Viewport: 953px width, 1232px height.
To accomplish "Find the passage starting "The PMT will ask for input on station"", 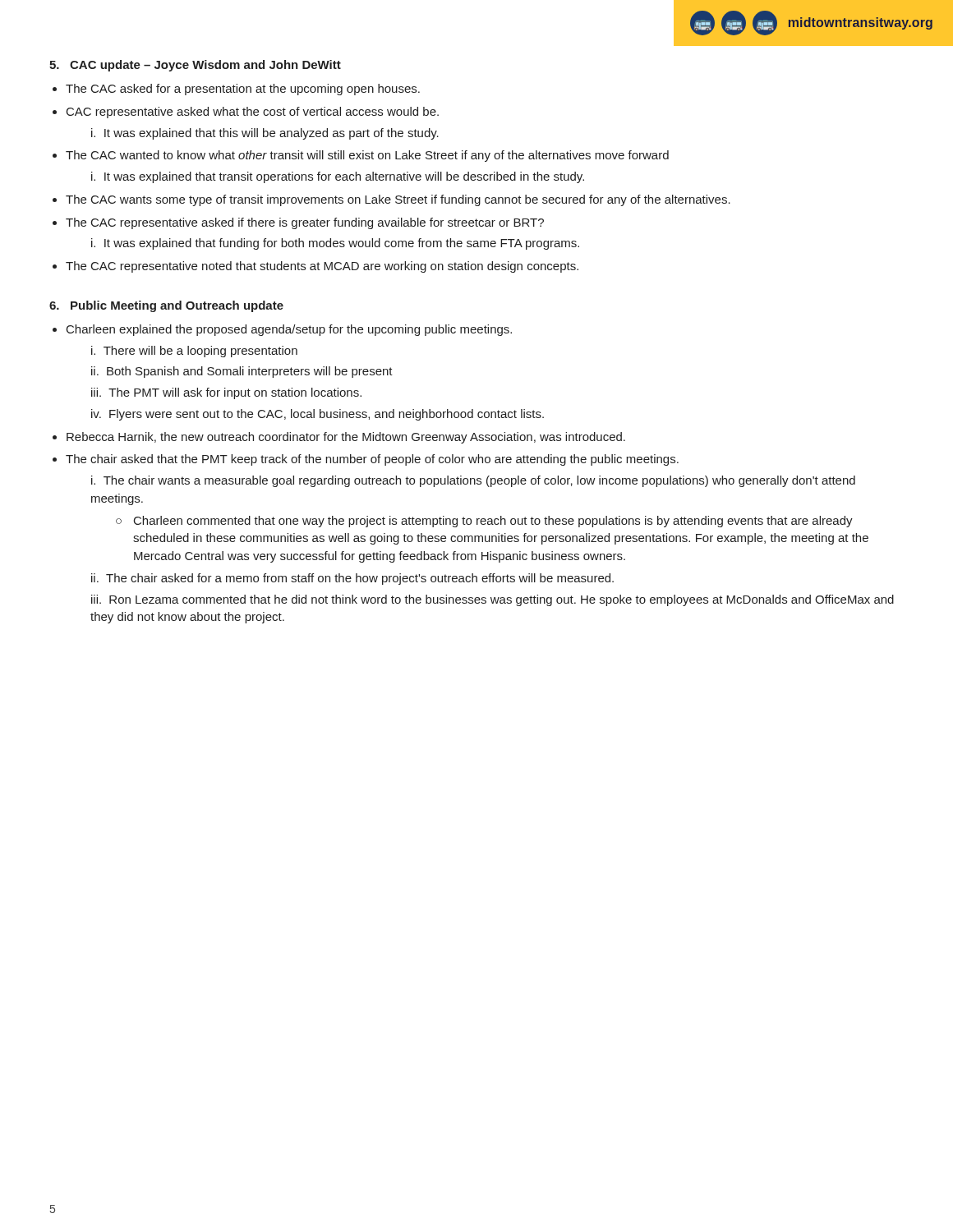I will click(236, 392).
